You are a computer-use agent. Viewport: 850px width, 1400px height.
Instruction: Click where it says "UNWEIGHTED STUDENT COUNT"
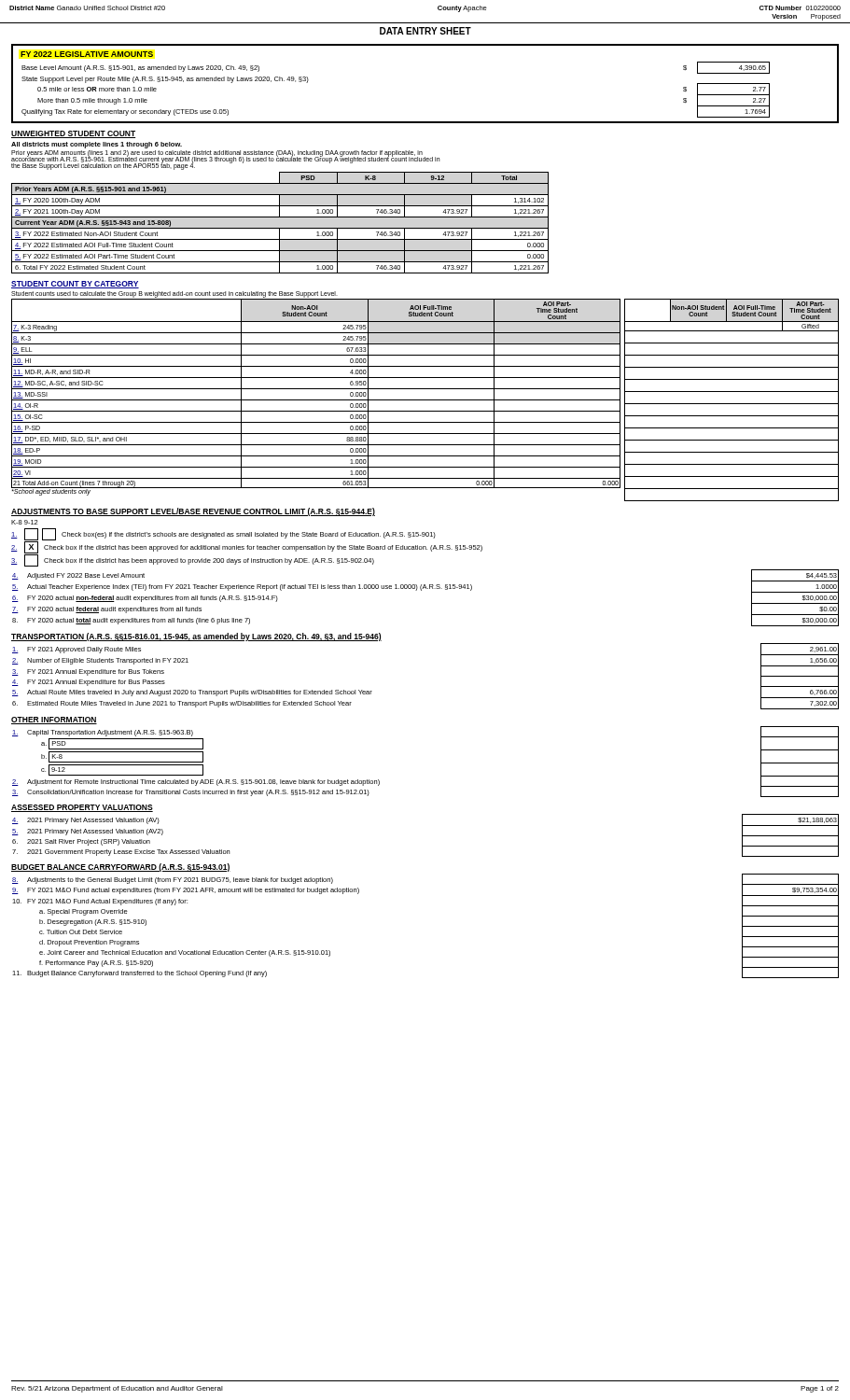[x=73, y=133]
